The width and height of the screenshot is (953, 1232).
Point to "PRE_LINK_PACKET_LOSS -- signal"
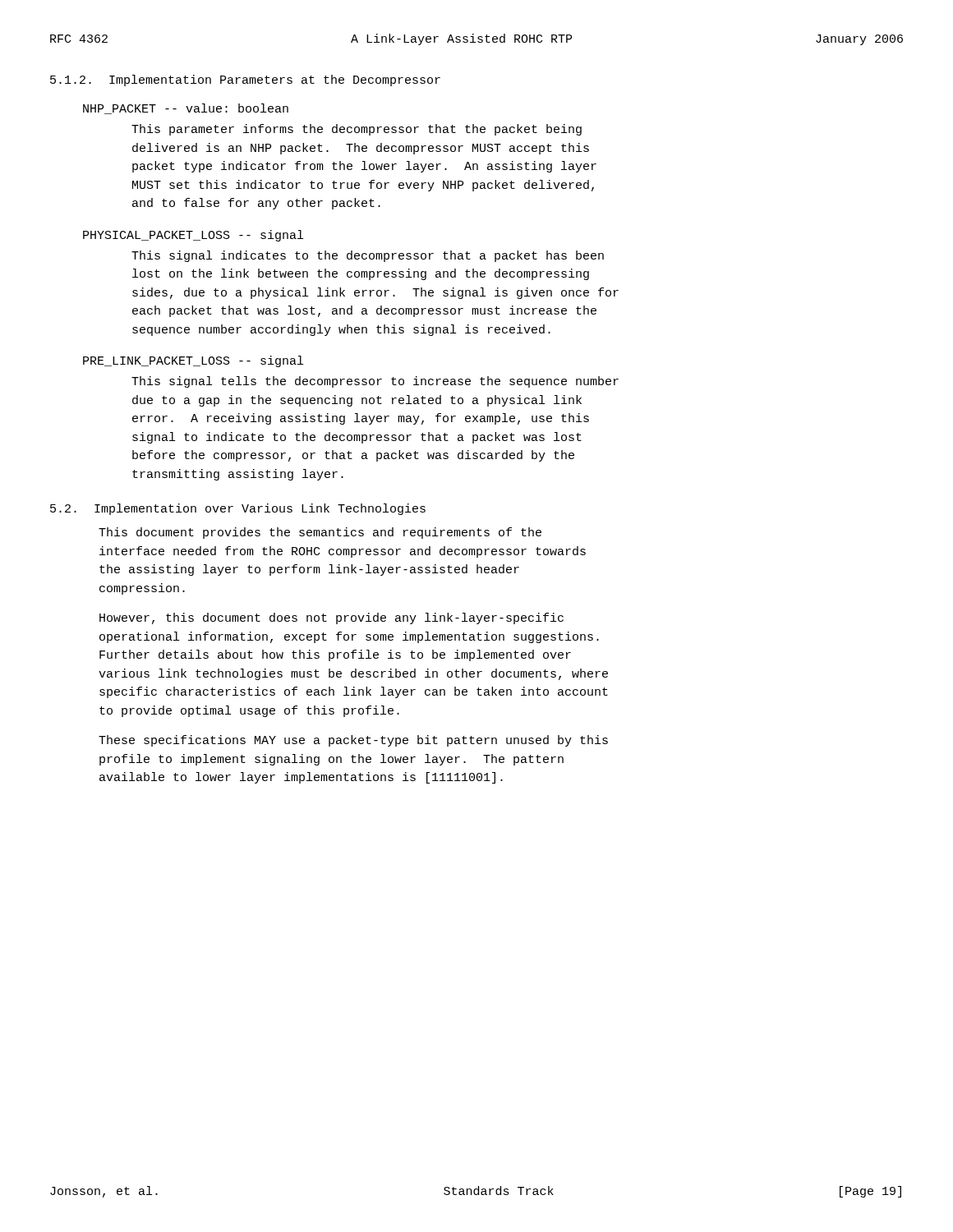[193, 362]
